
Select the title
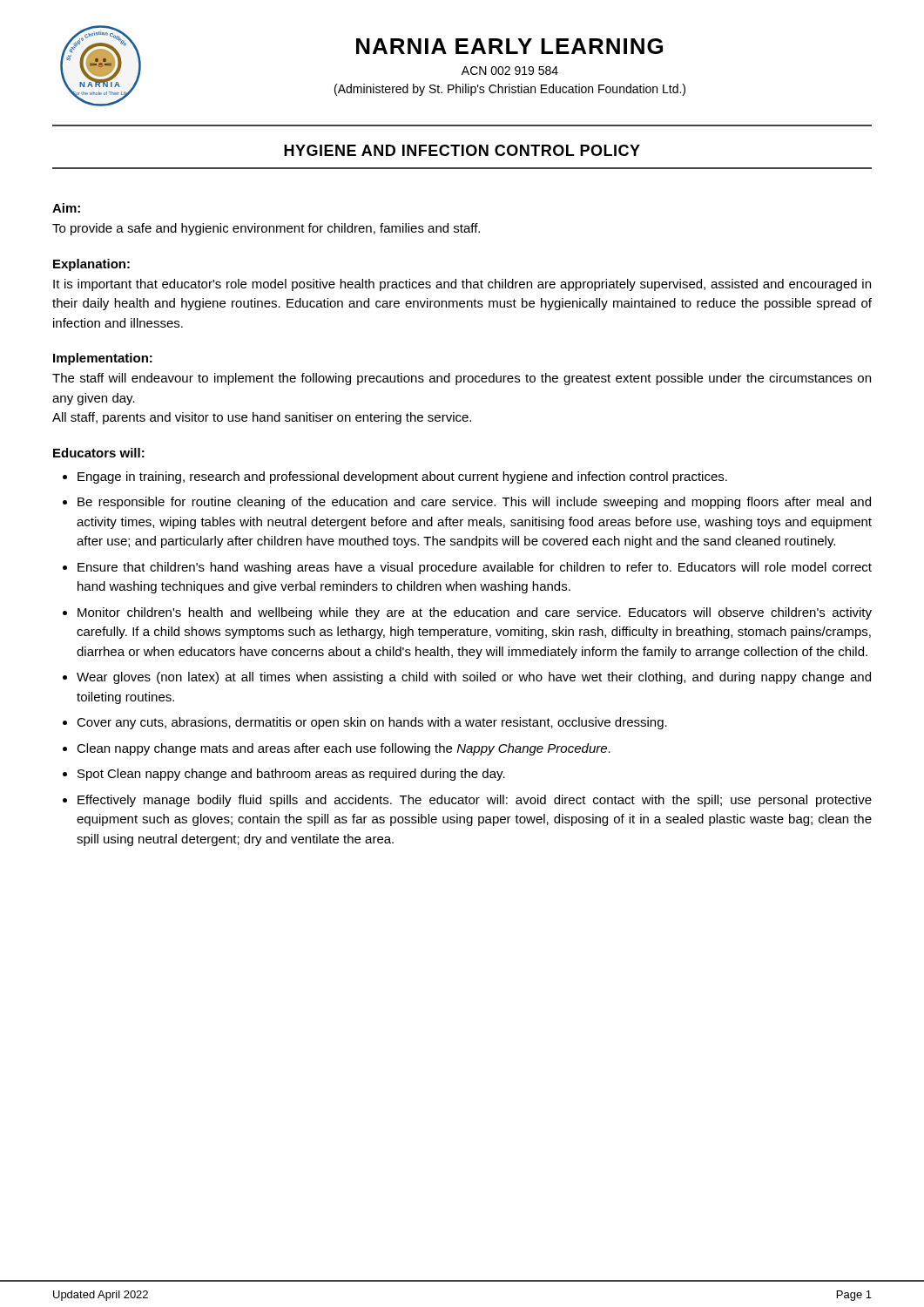point(462,151)
